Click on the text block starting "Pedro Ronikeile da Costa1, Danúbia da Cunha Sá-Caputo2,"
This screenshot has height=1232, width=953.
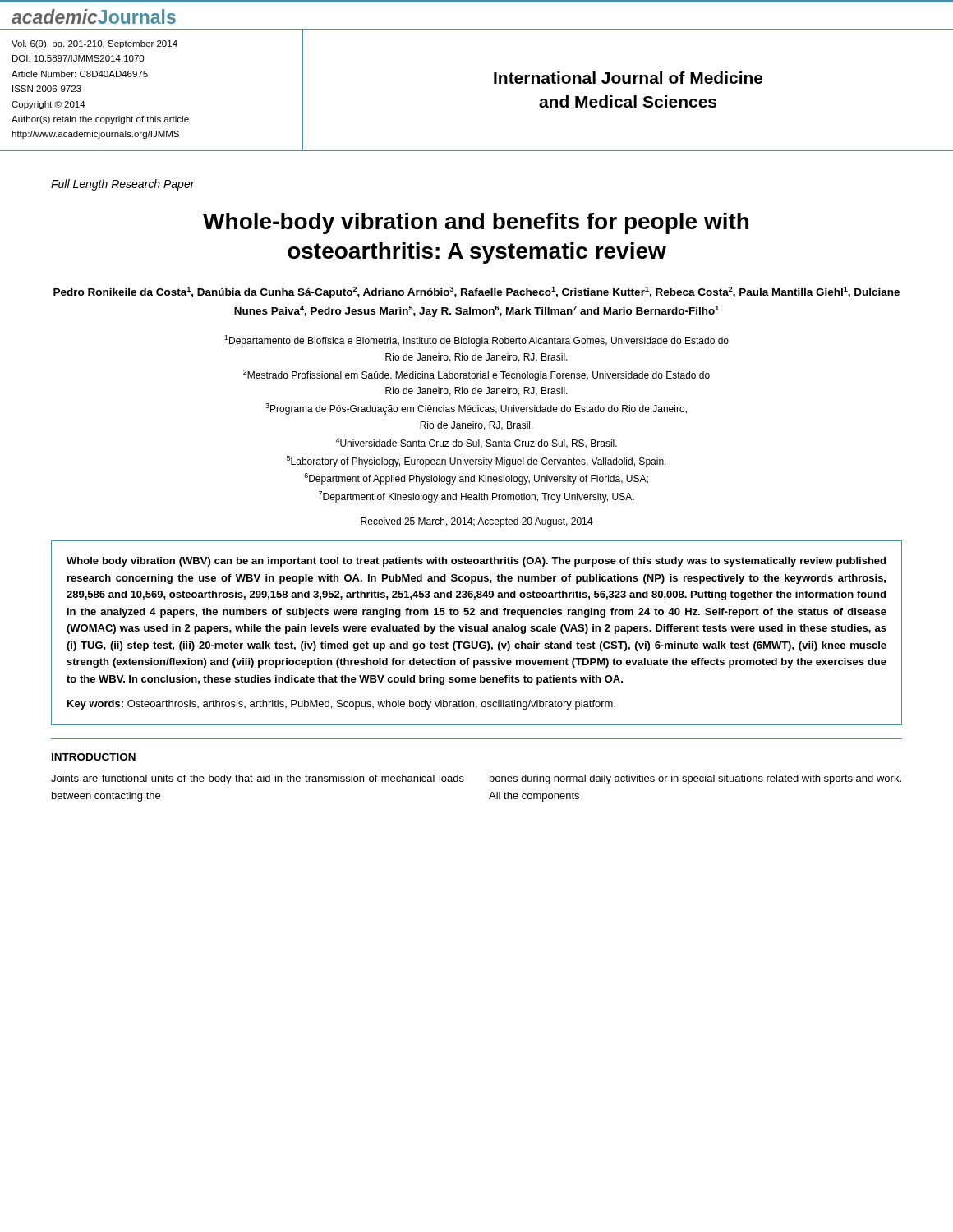click(476, 301)
